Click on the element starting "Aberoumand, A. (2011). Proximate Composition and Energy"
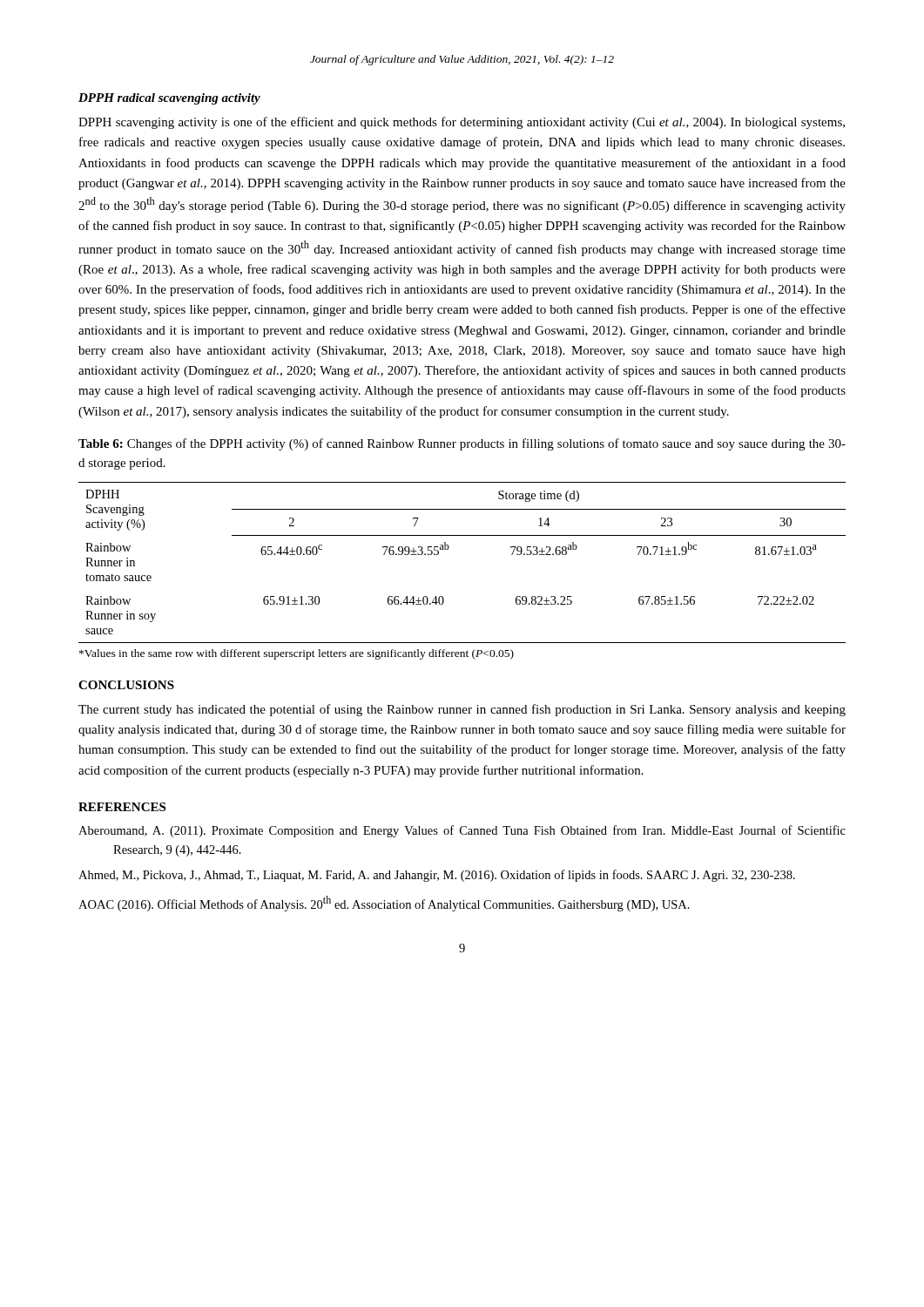 462,840
